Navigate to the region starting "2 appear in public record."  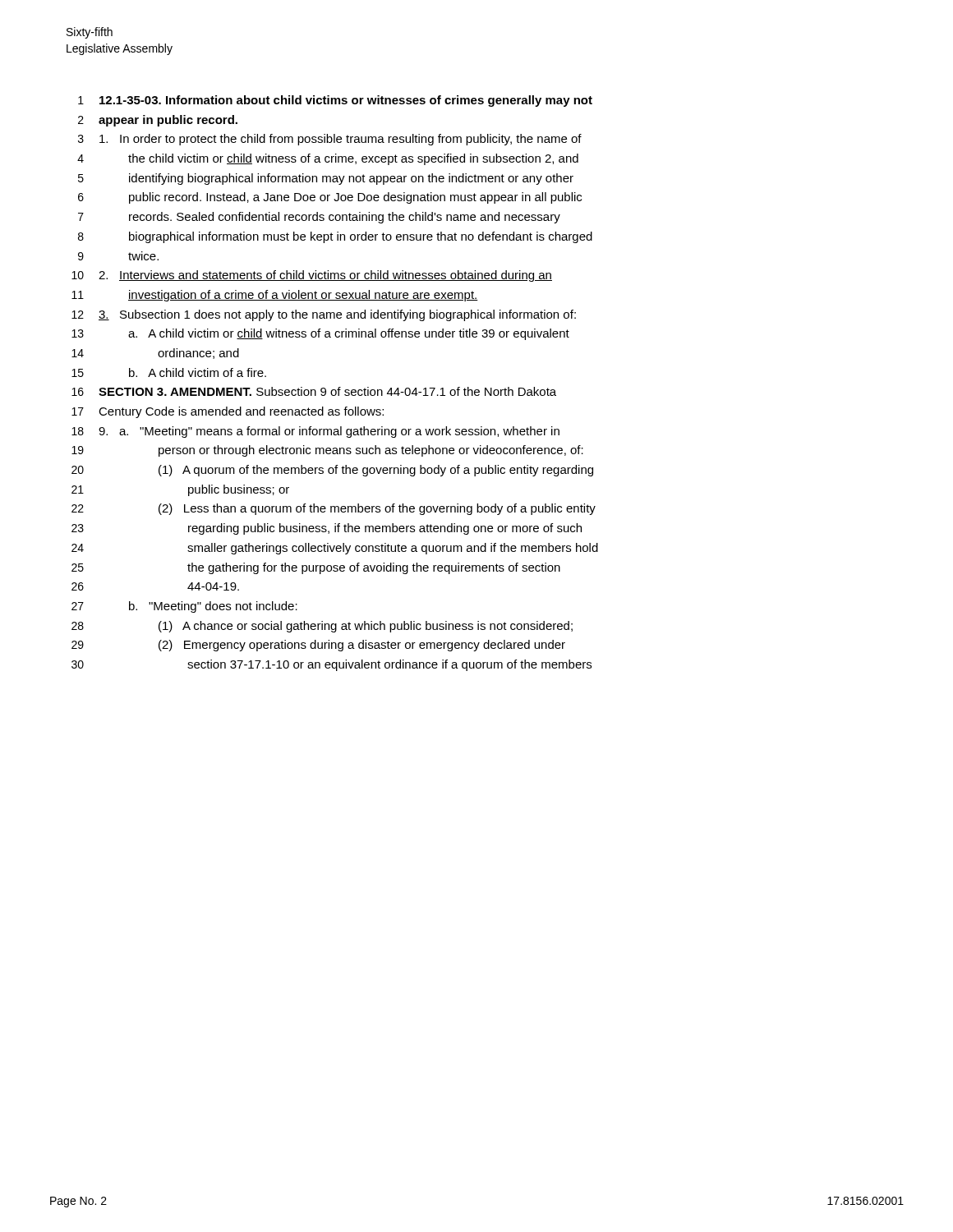tap(158, 121)
